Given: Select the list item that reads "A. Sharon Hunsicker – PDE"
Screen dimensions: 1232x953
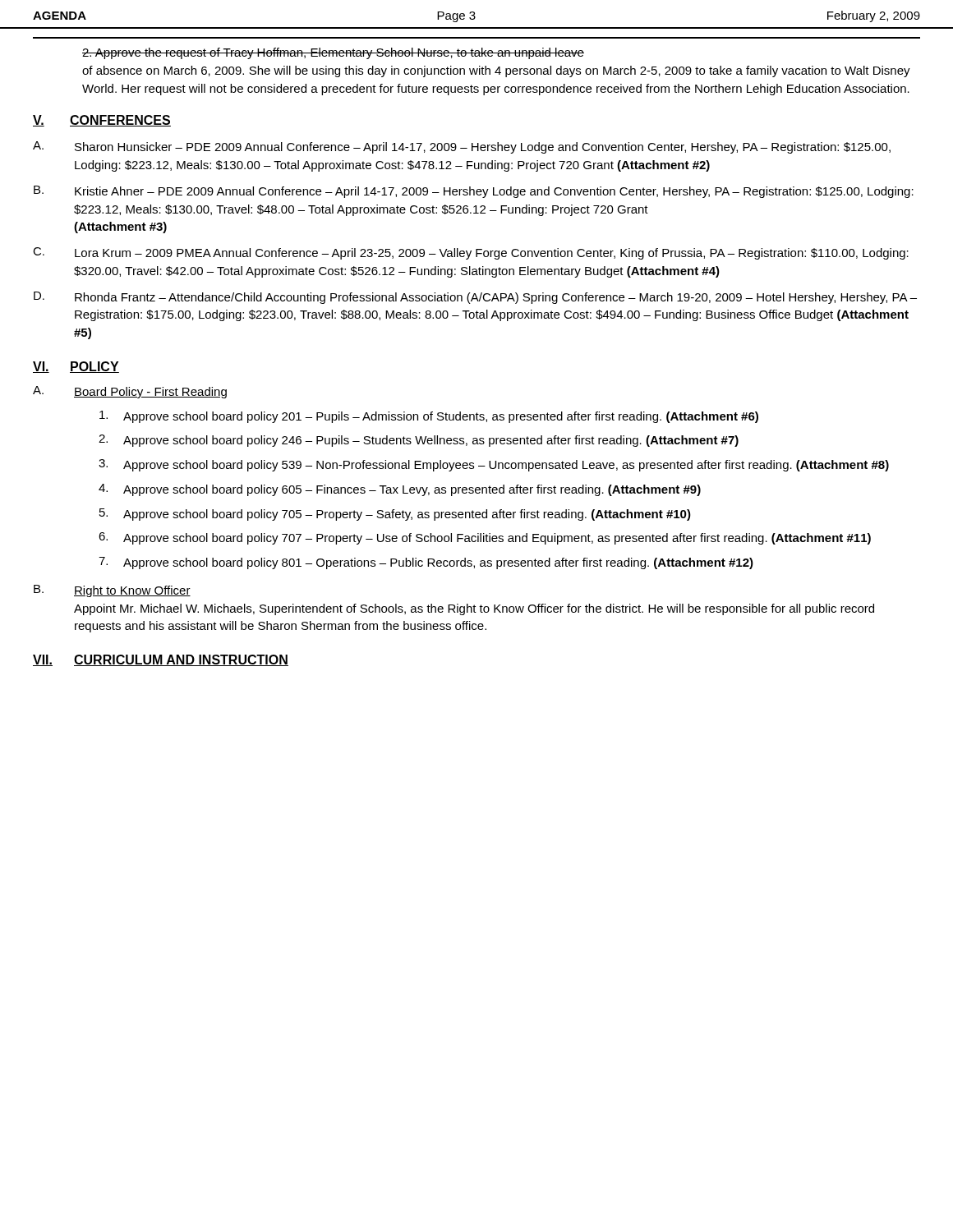Looking at the screenshot, I should pos(476,156).
